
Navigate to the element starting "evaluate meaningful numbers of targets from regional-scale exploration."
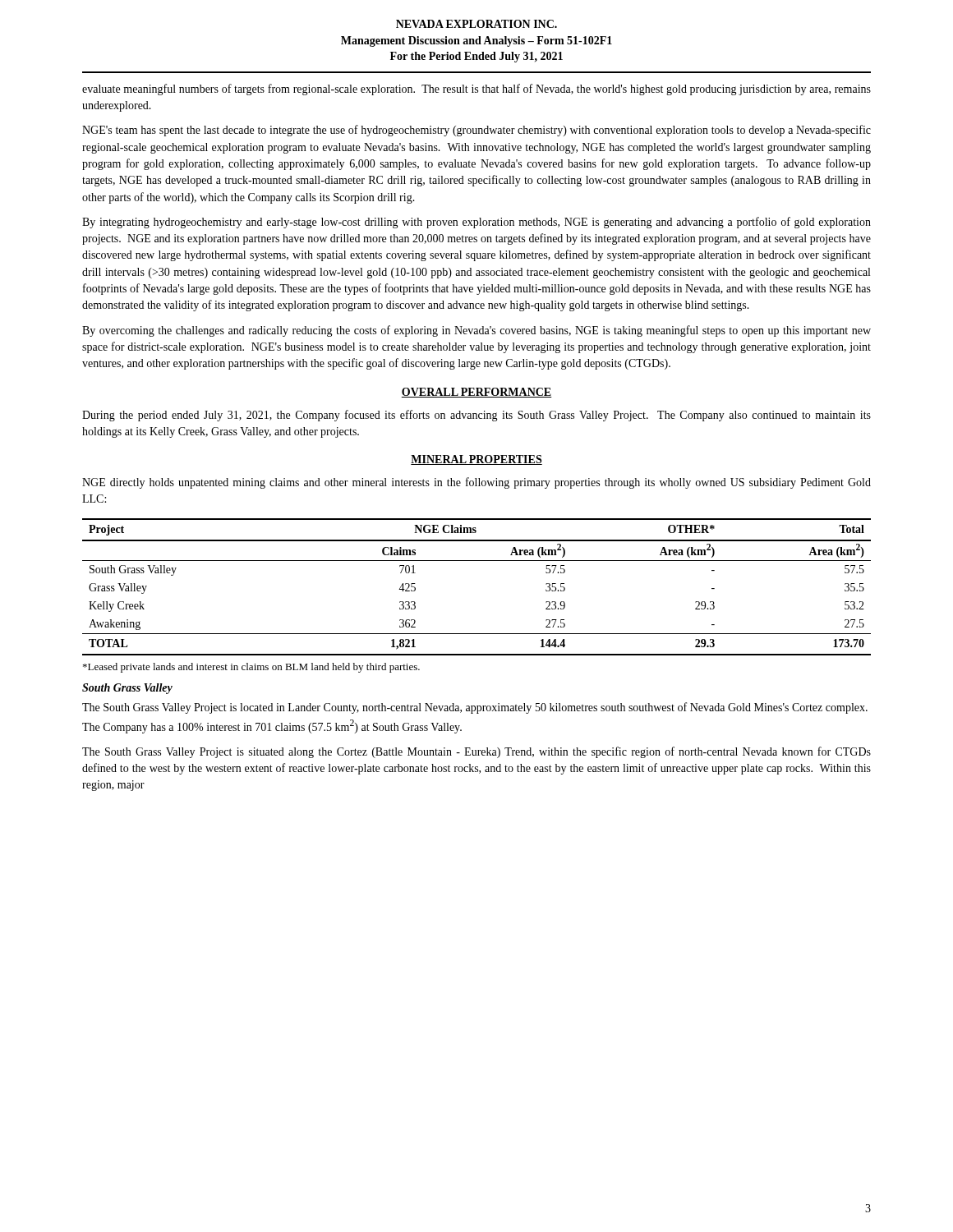point(476,97)
